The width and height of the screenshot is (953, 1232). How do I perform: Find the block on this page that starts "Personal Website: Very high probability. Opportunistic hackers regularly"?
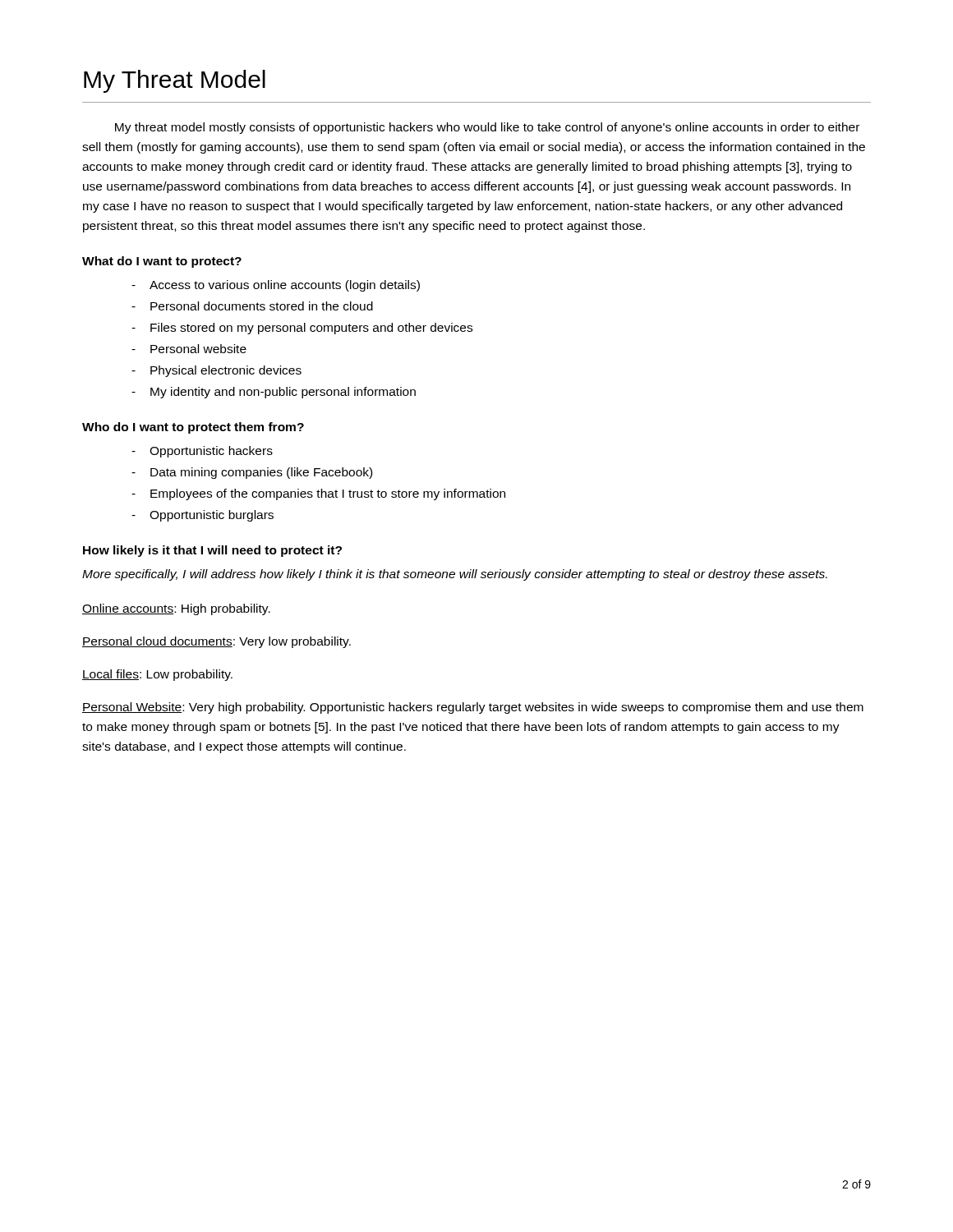pyautogui.click(x=473, y=727)
